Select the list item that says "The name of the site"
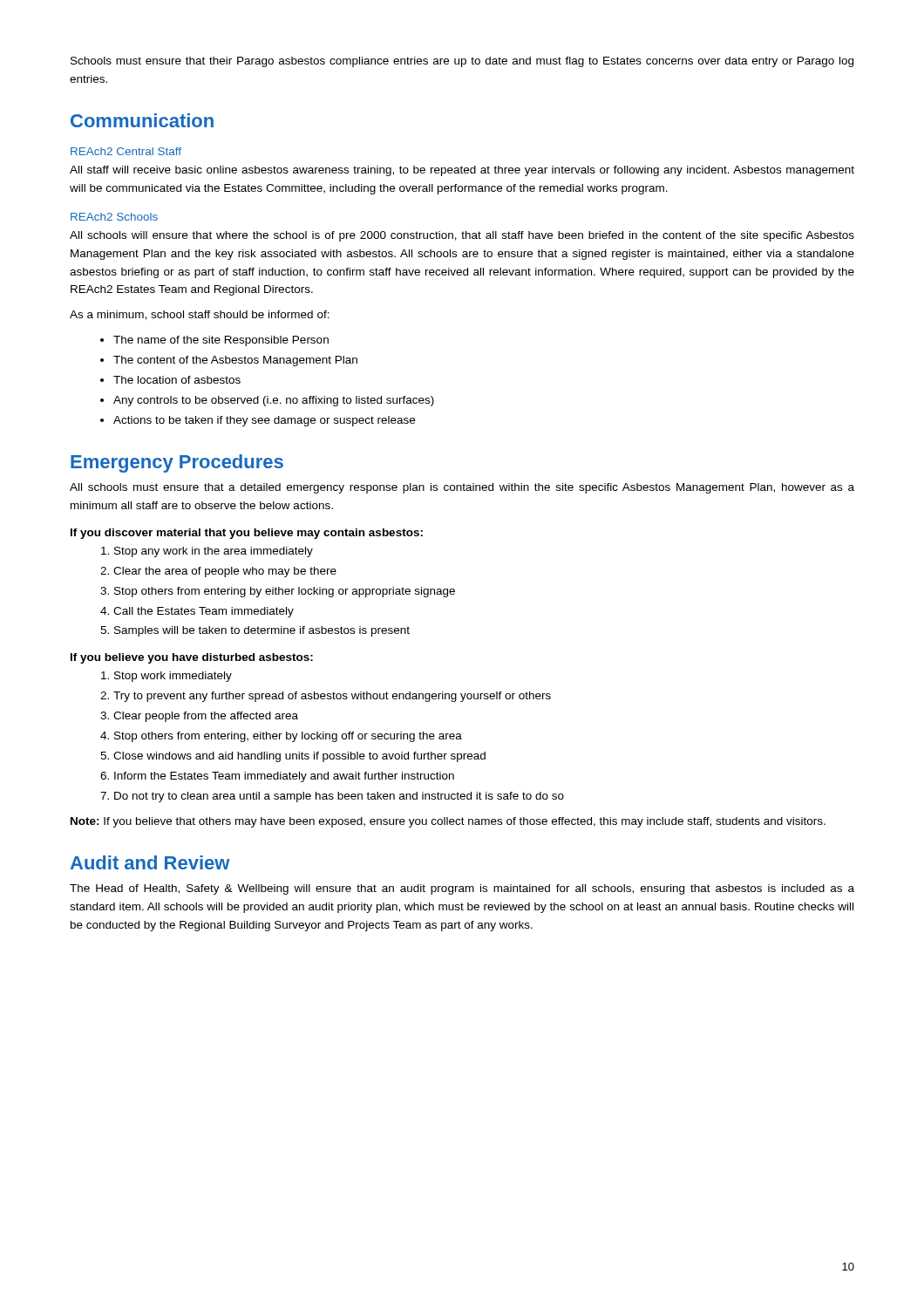Image resolution: width=924 pixels, height=1308 pixels. click(x=221, y=340)
